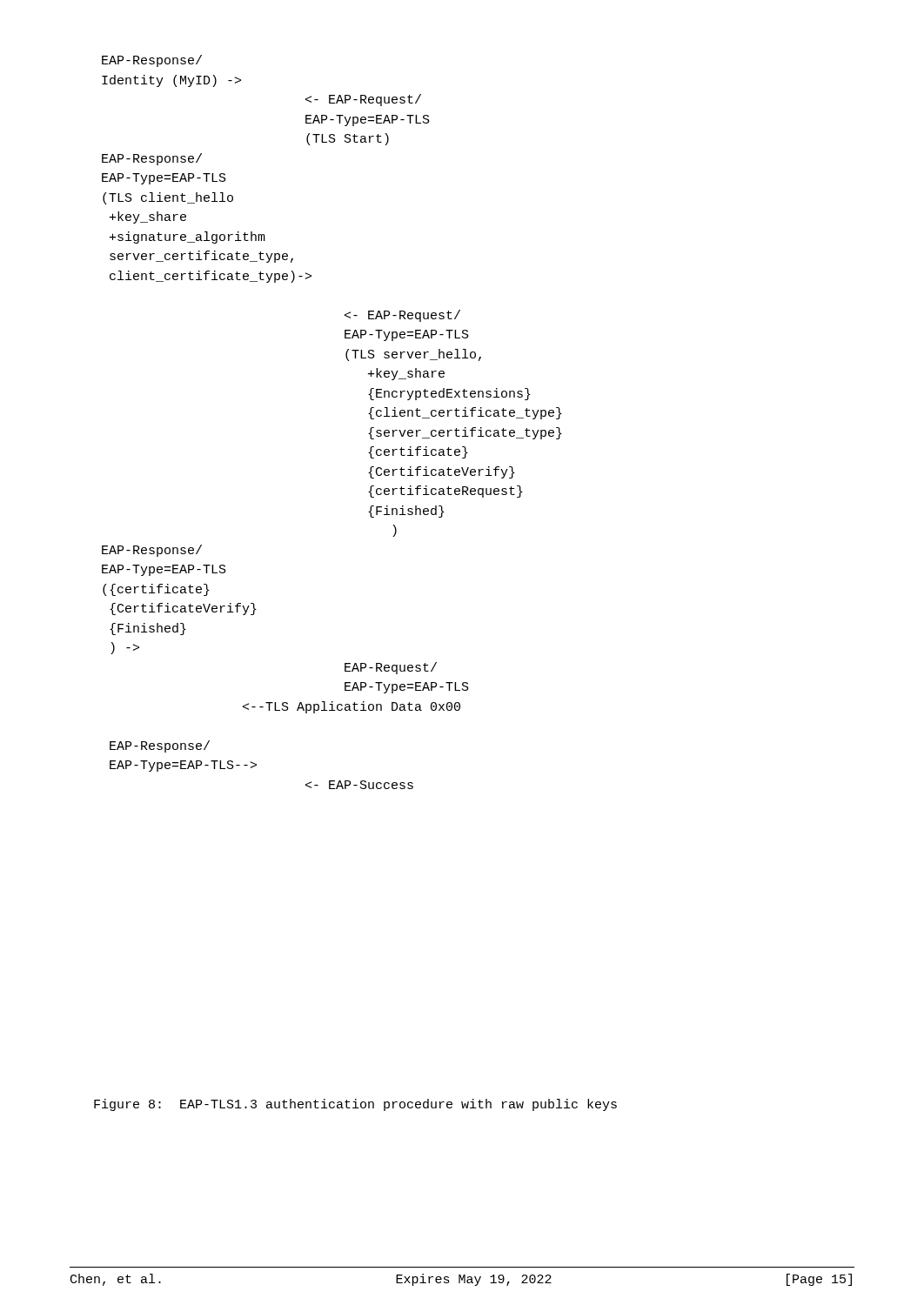Click on the text block that reads "EAP-Response/ Identity (MyID)"

[462, 424]
